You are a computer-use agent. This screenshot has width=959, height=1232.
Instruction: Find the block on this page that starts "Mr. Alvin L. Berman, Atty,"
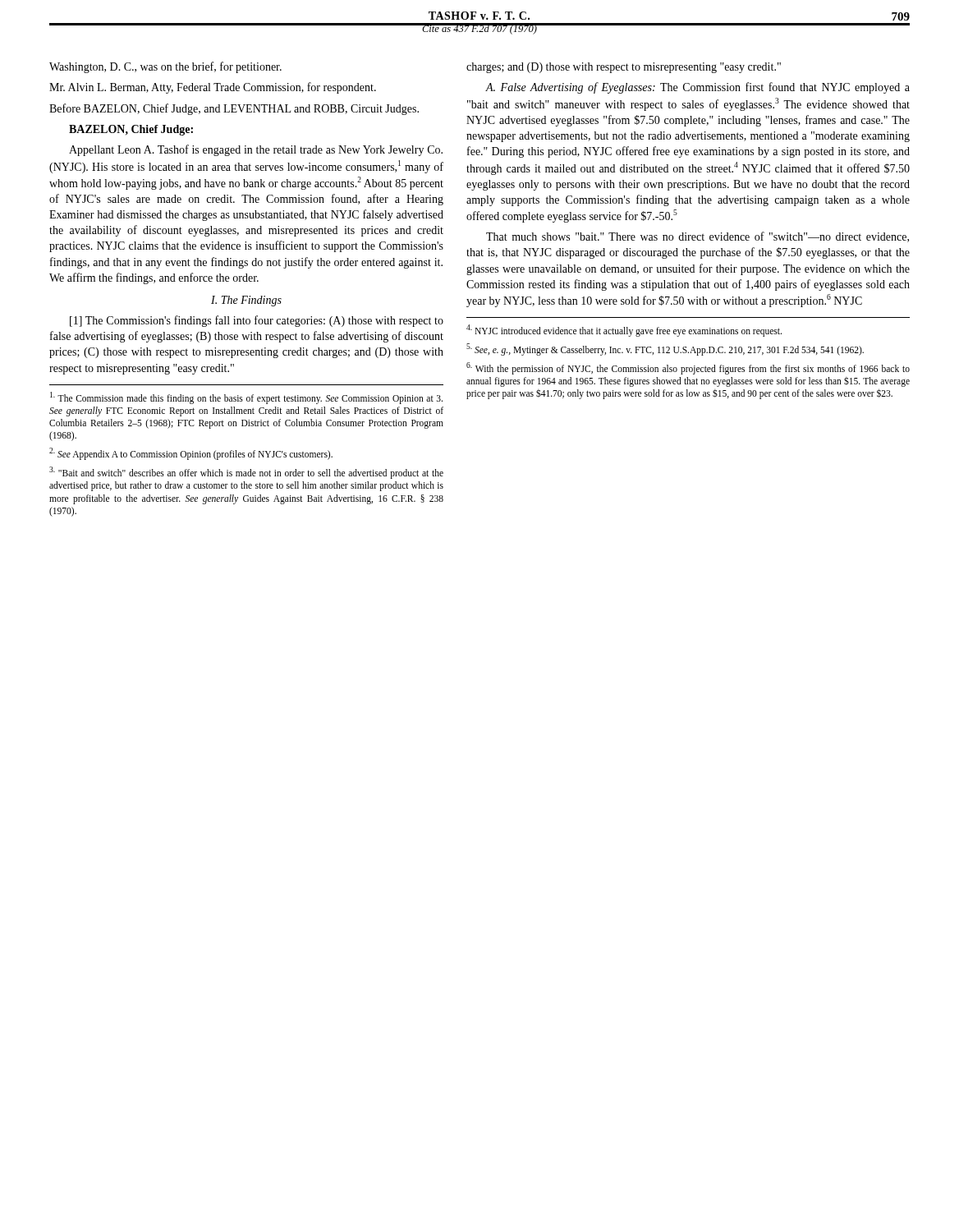pos(246,88)
